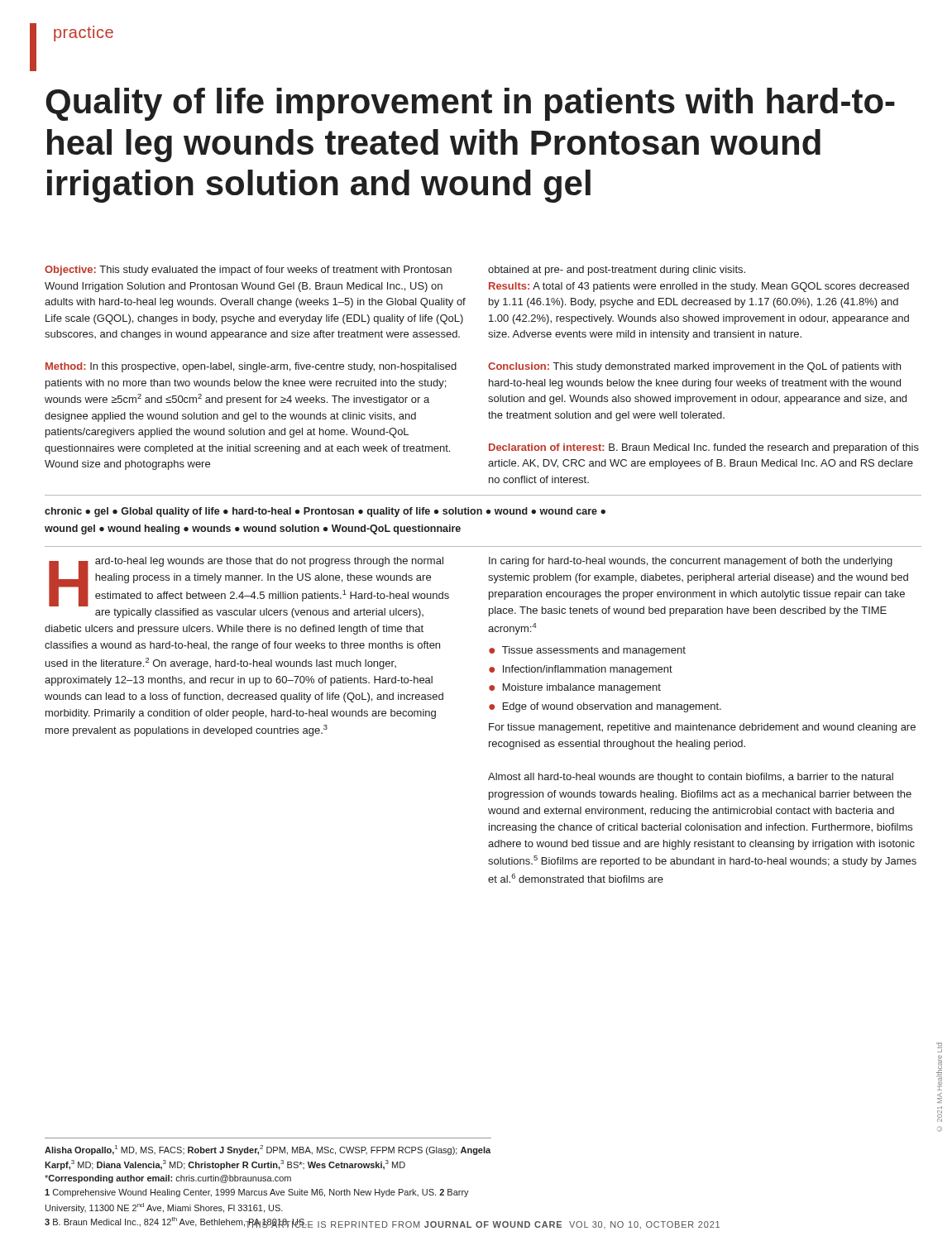Navigate to the element starting "● Edge of wound observation and management."
The width and height of the screenshot is (952, 1241).
[605, 706]
